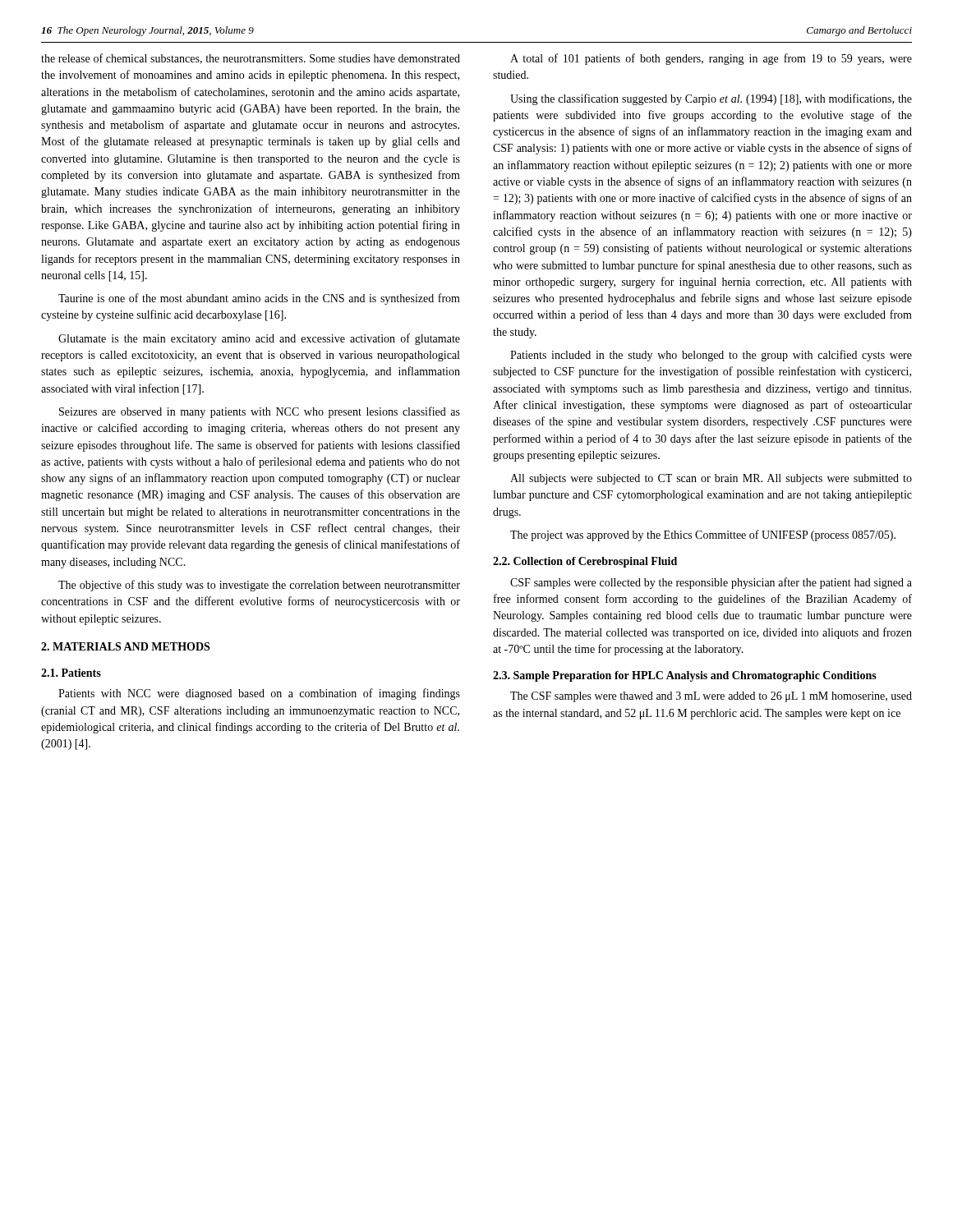Click on the text starting "The CSF samples were thawed and 3"
953x1232 pixels.
pos(702,705)
